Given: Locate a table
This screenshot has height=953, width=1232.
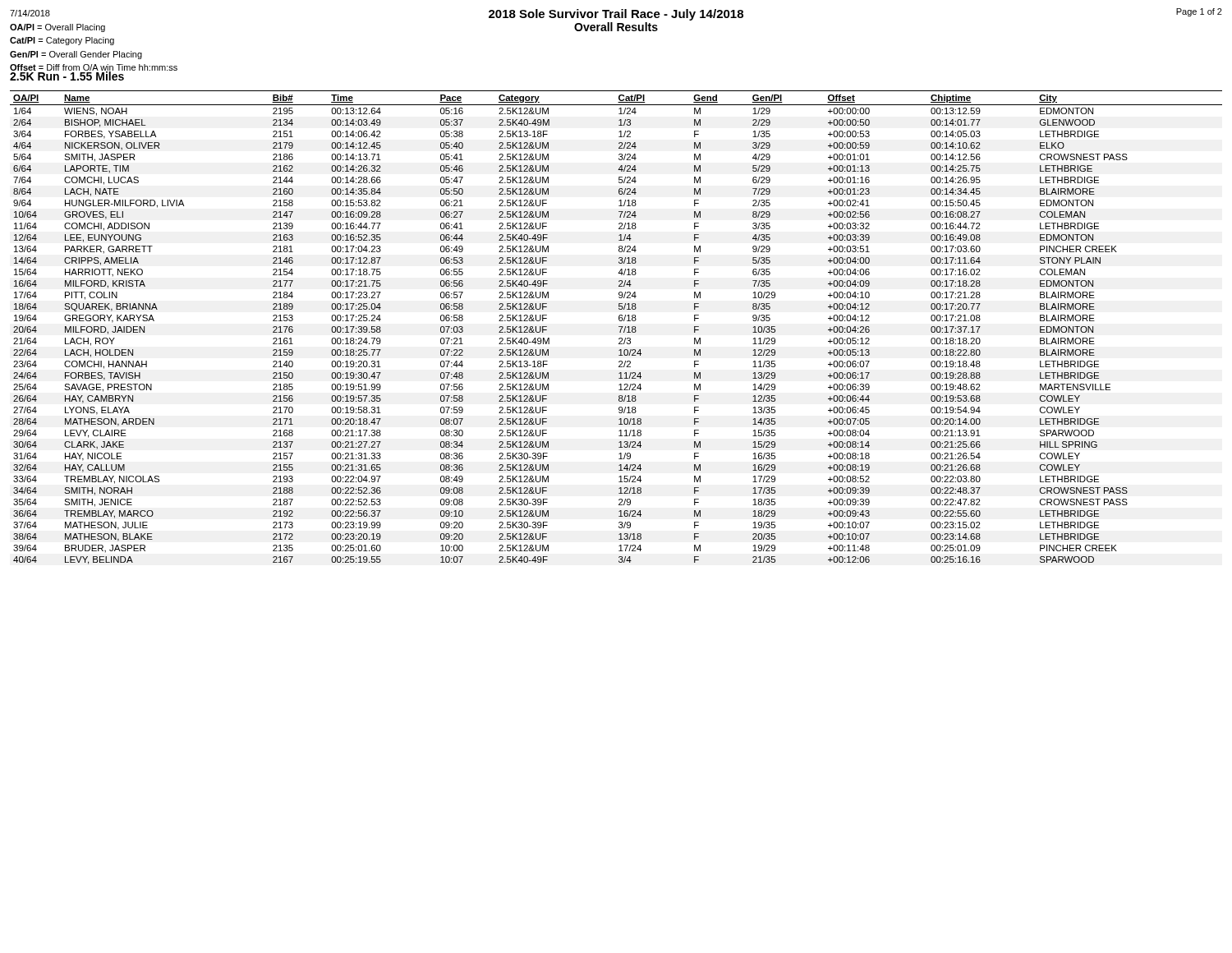Looking at the screenshot, I should tap(616, 328).
